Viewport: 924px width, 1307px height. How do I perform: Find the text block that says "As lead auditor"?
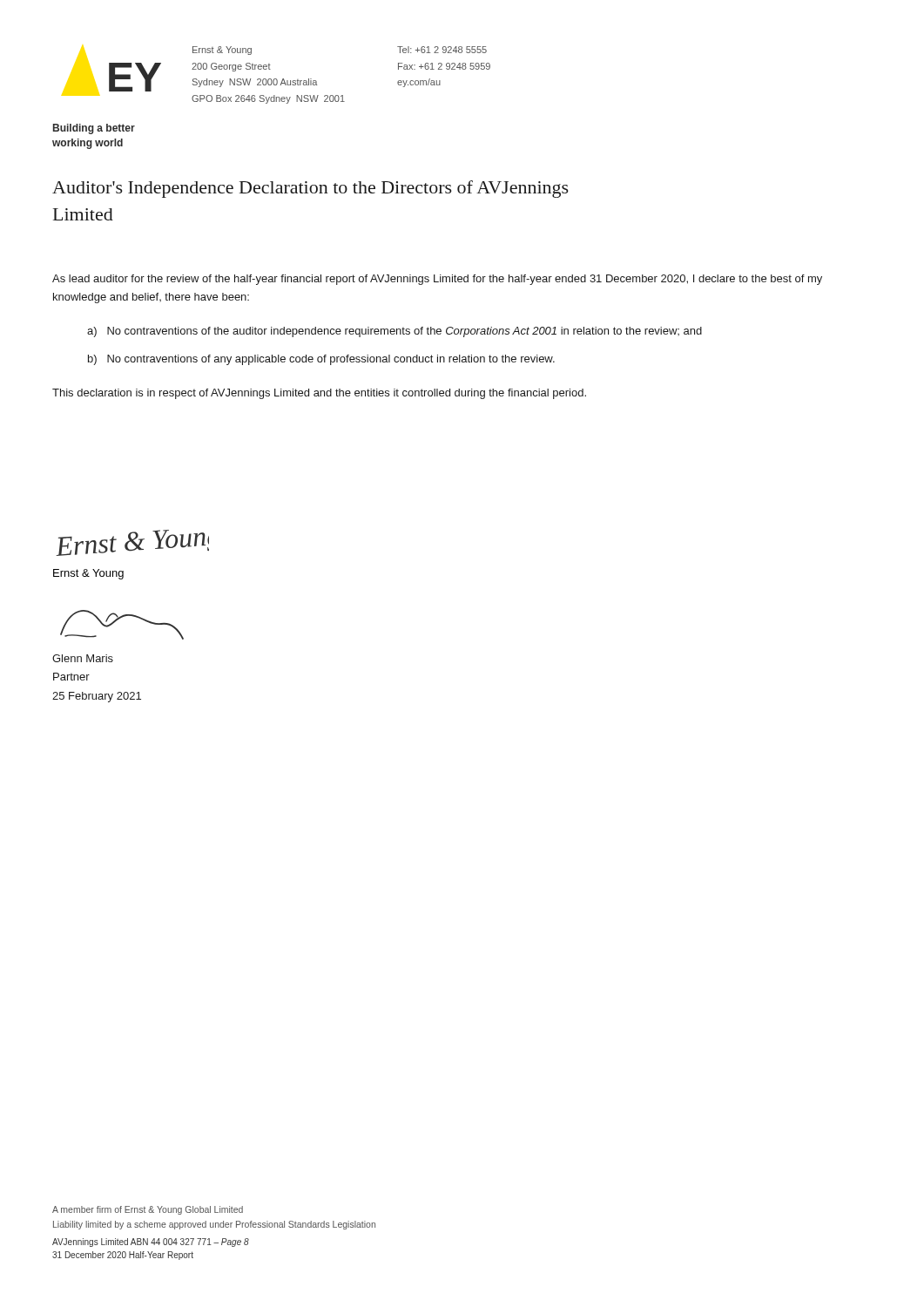[x=437, y=287]
